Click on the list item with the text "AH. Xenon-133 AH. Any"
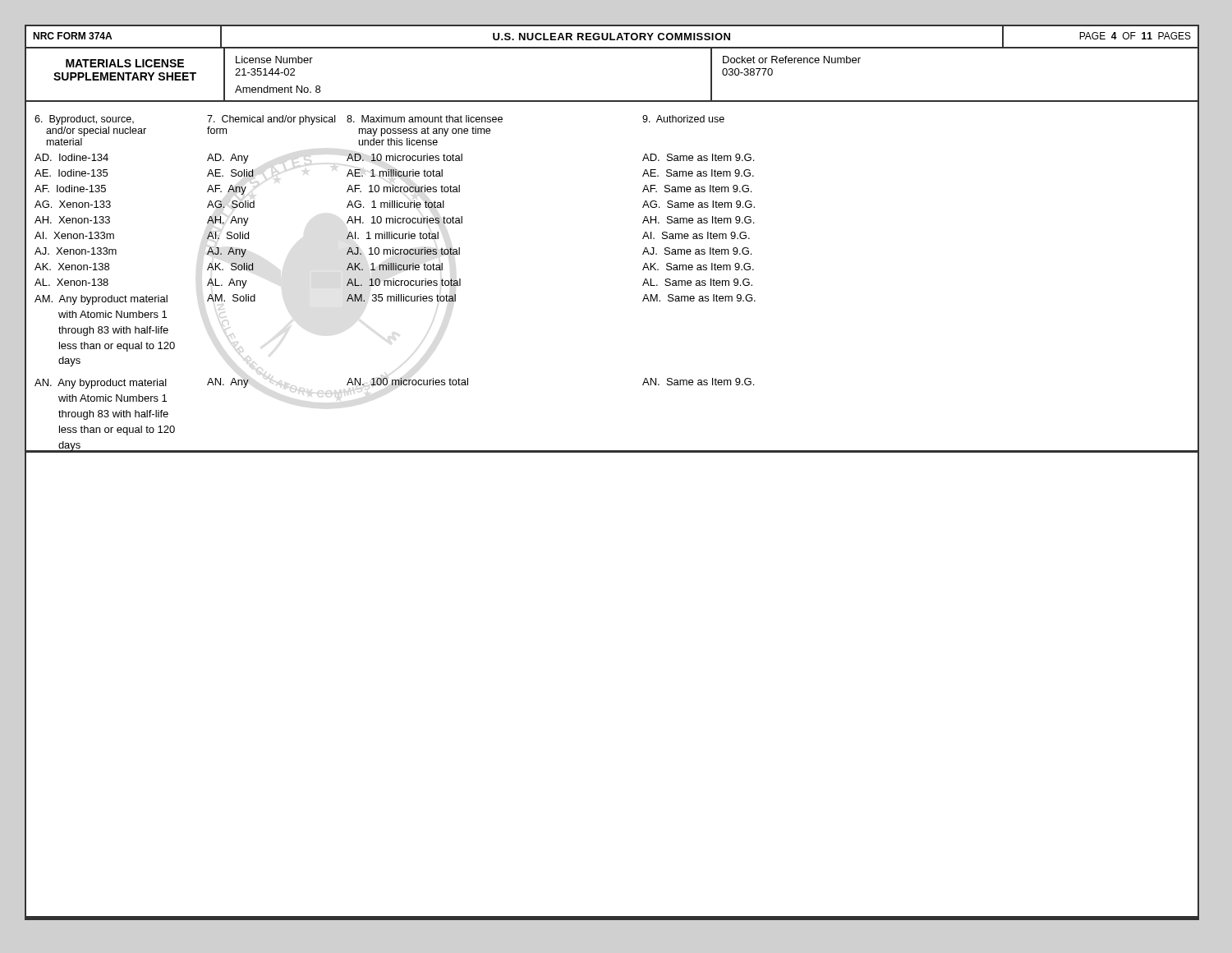 (x=394, y=221)
